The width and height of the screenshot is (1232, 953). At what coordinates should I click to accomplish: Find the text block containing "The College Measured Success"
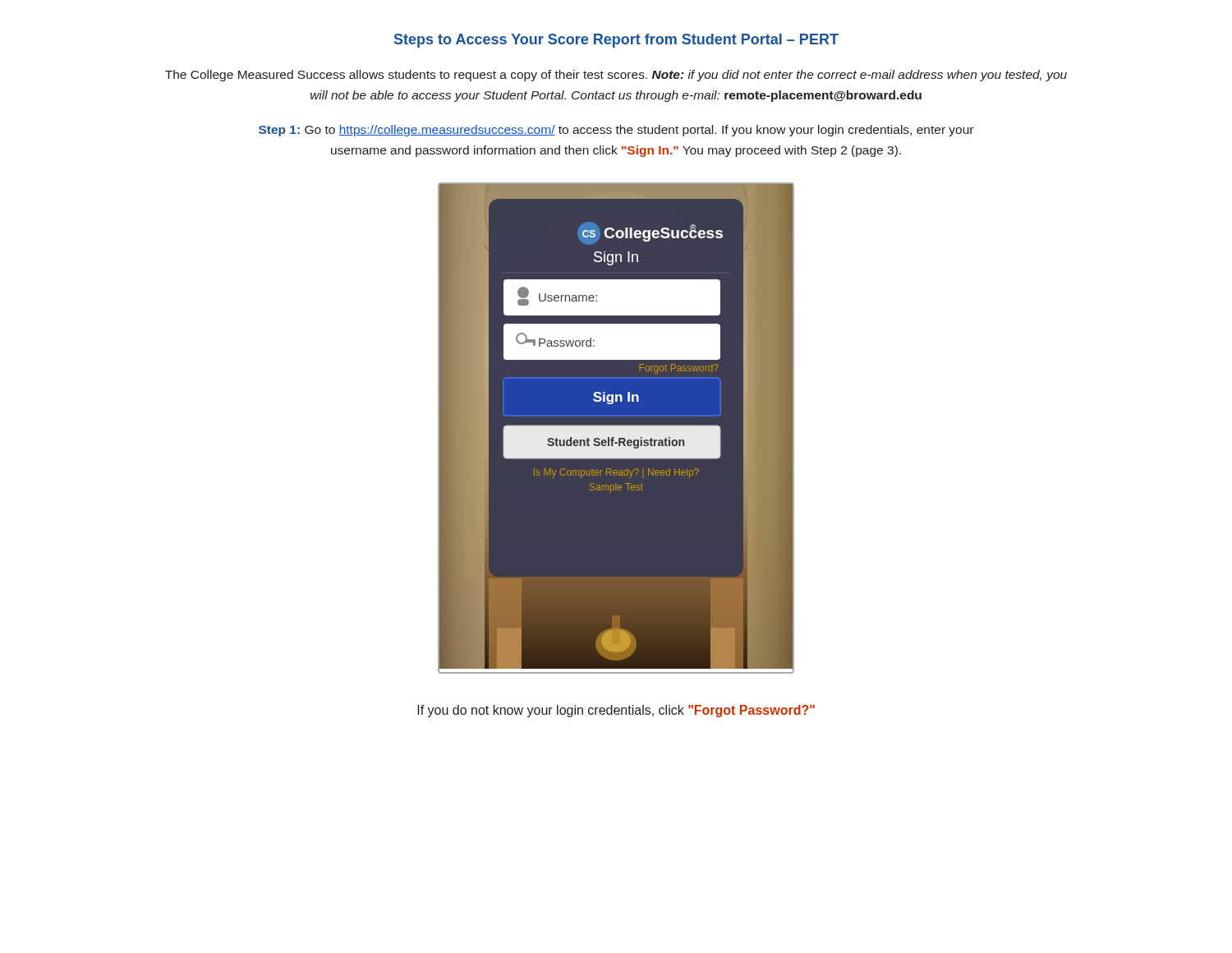click(616, 85)
